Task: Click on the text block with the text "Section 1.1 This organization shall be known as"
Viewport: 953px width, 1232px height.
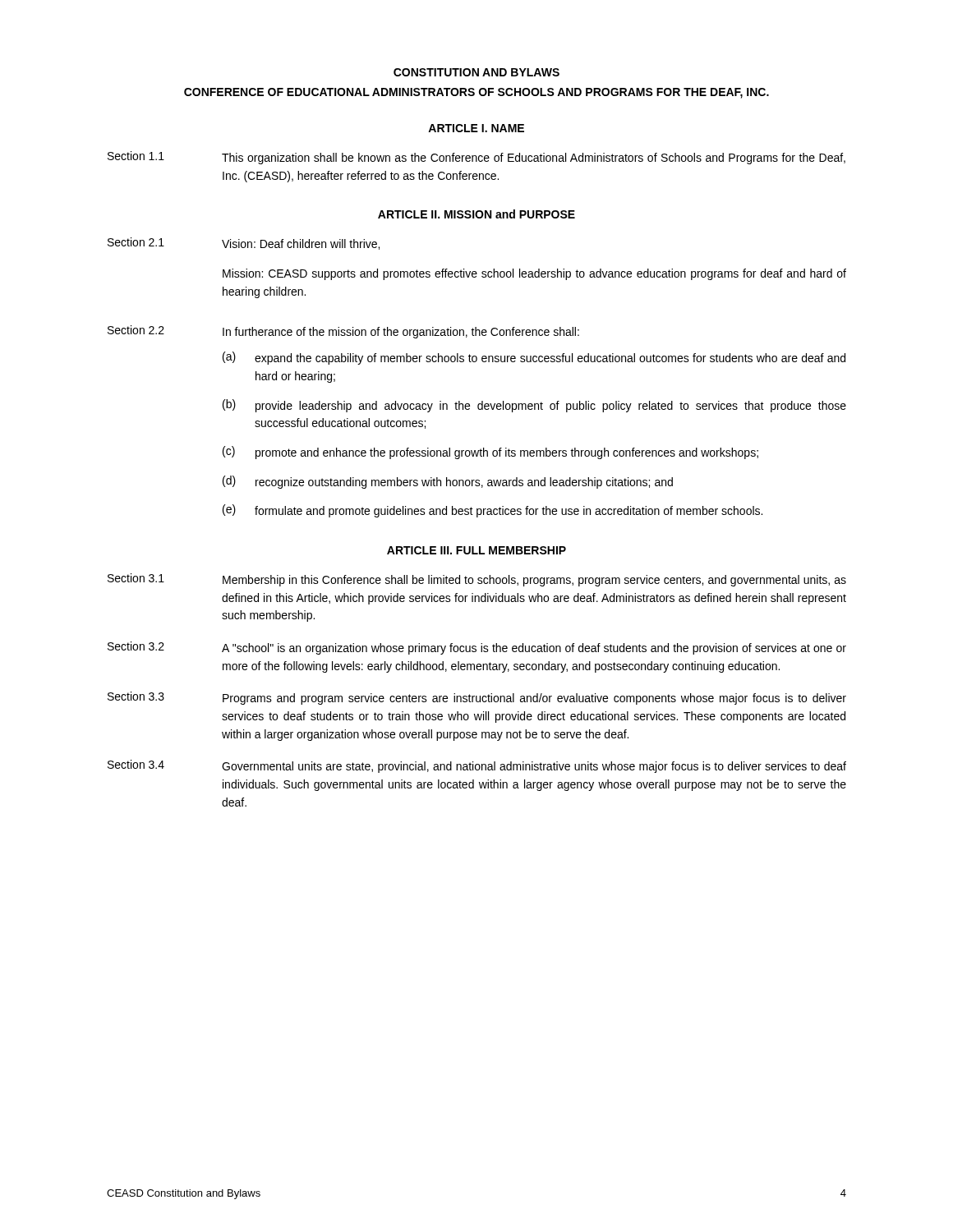Action: tap(476, 167)
